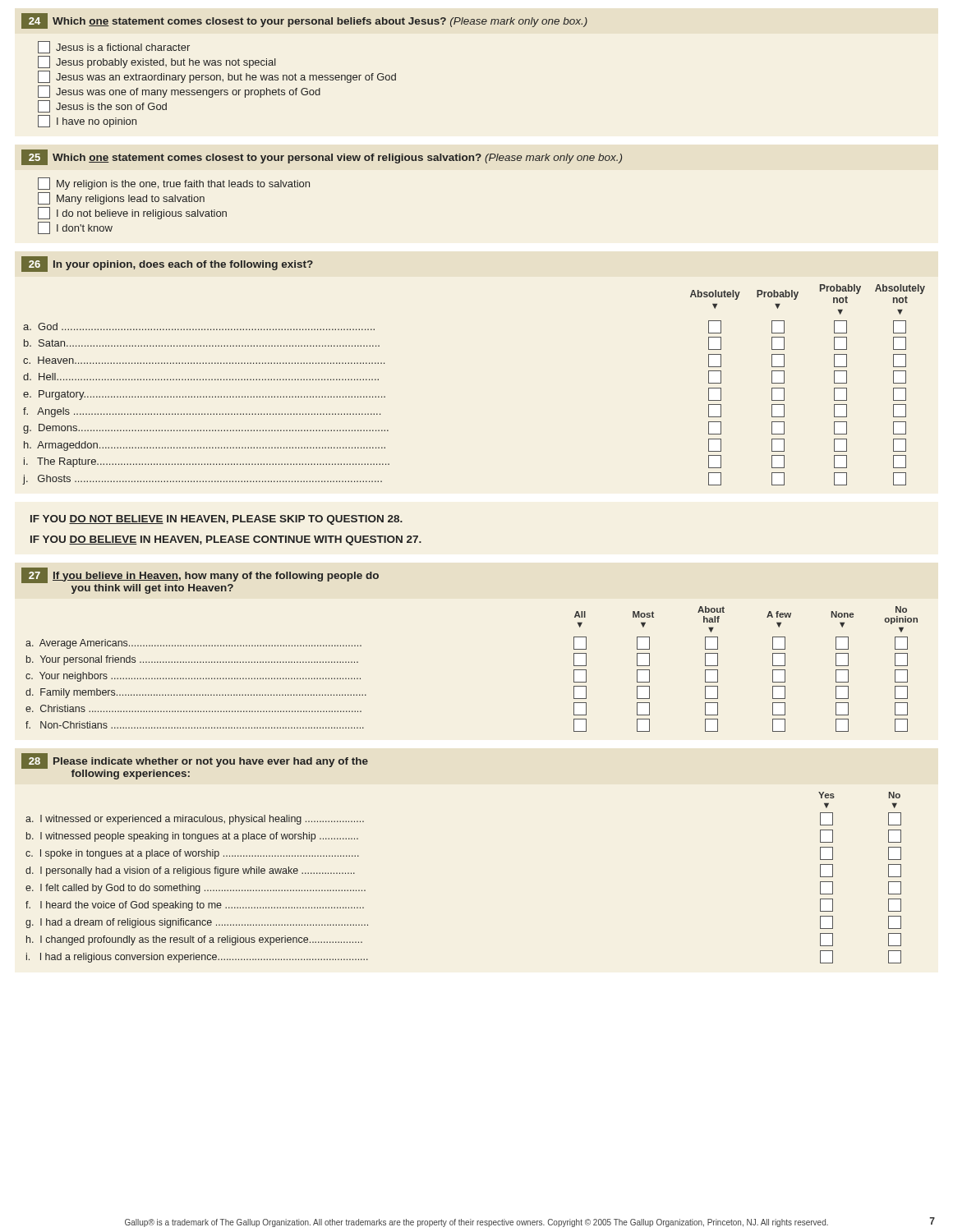Point to the text block starting "IF YOU DO BELIEVE"
The height and width of the screenshot is (1232, 953).
pos(226,539)
